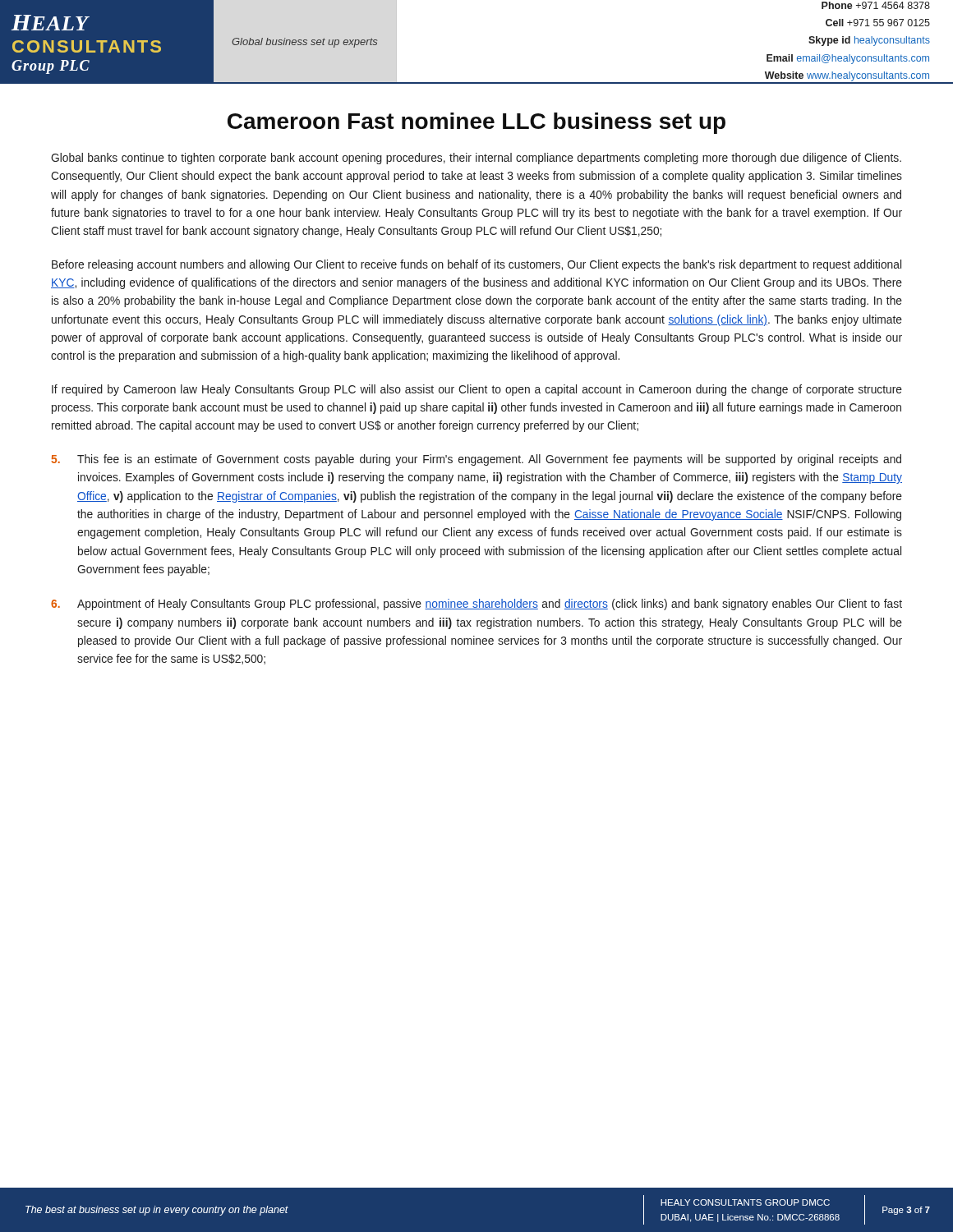953x1232 pixels.
Task: Select the element starting "Cameroon Fast nominee LLC"
Action: coord(476,121)
